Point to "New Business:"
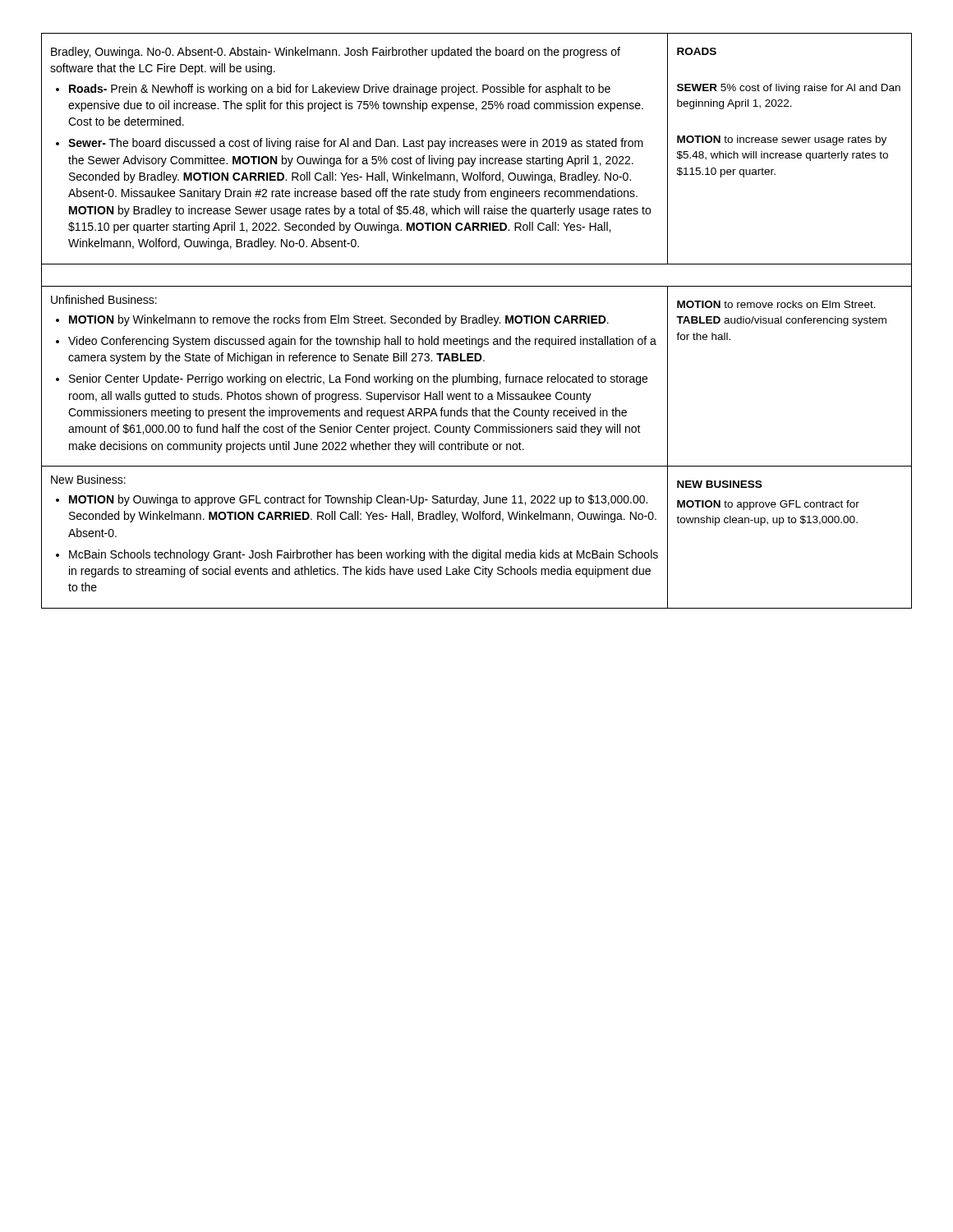This screenshot has height=1232, width=953. [x=88, y=480]
